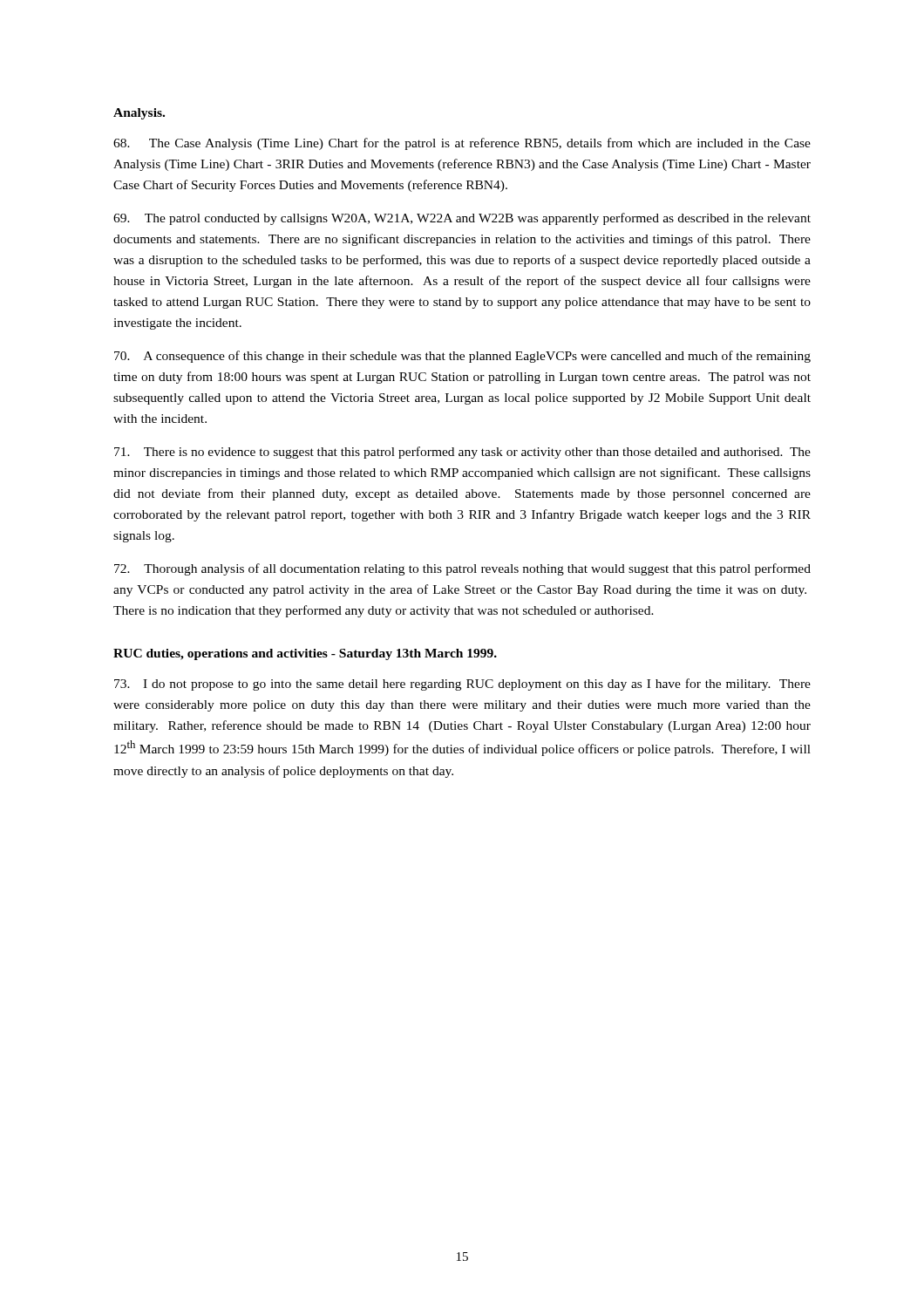Locate the block of text that opens with "I do not propose to go into the"
This screenshot has width=924, height=1308.
pos(462,727)
